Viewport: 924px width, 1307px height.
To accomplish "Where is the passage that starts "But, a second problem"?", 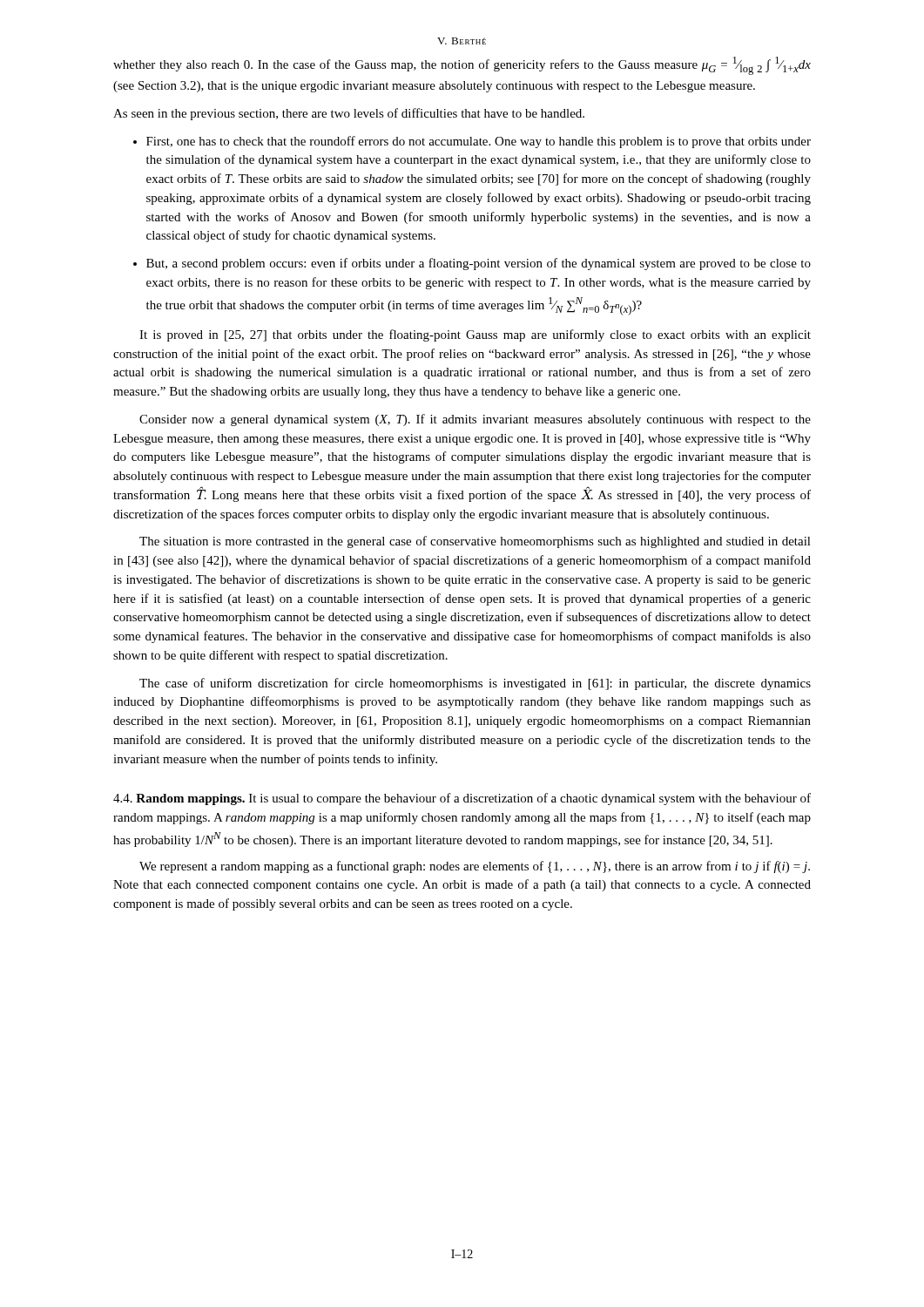I will pyautogui.click(x=462, y=286).
